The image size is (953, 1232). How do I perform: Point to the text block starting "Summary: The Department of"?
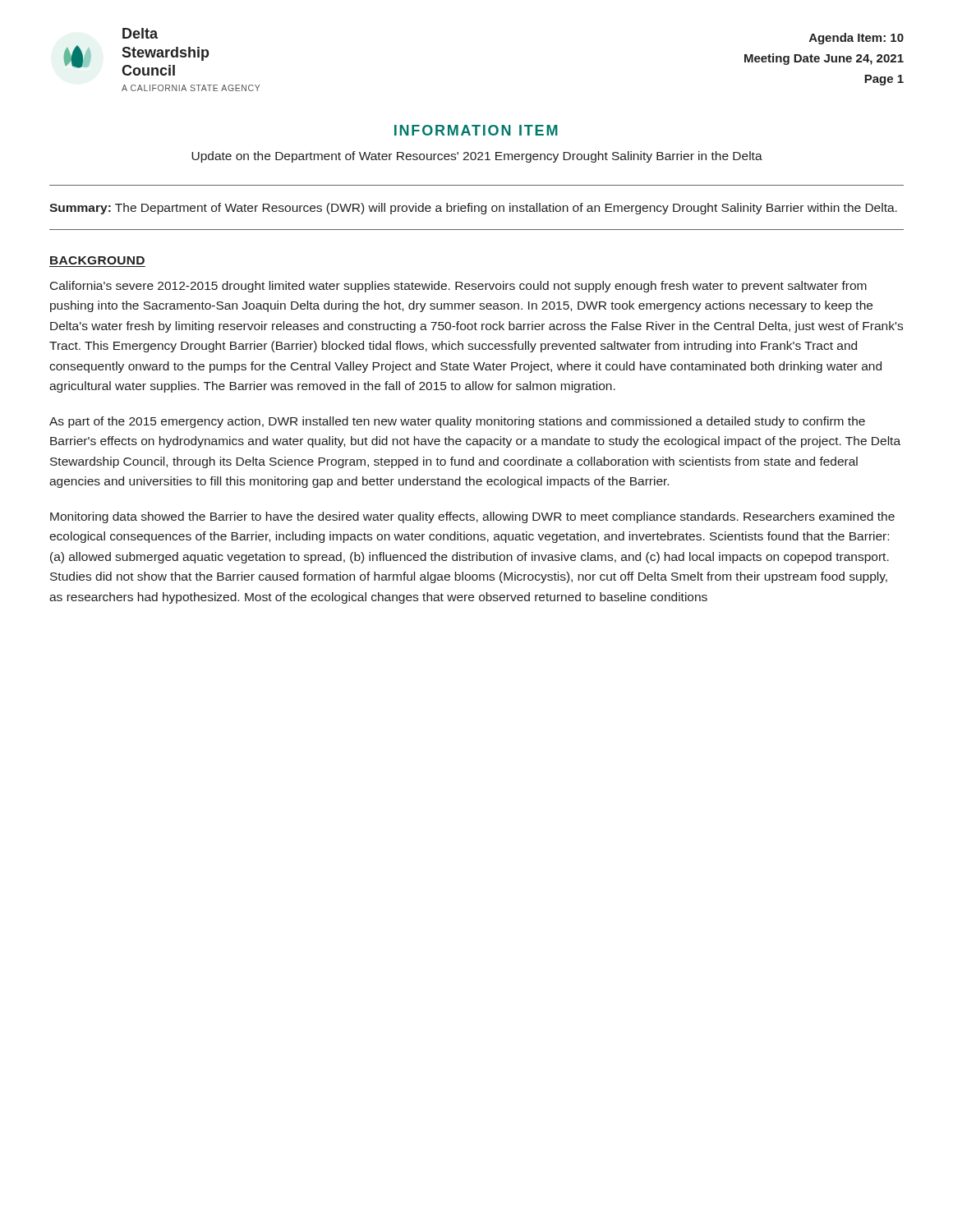pos(474,207)
